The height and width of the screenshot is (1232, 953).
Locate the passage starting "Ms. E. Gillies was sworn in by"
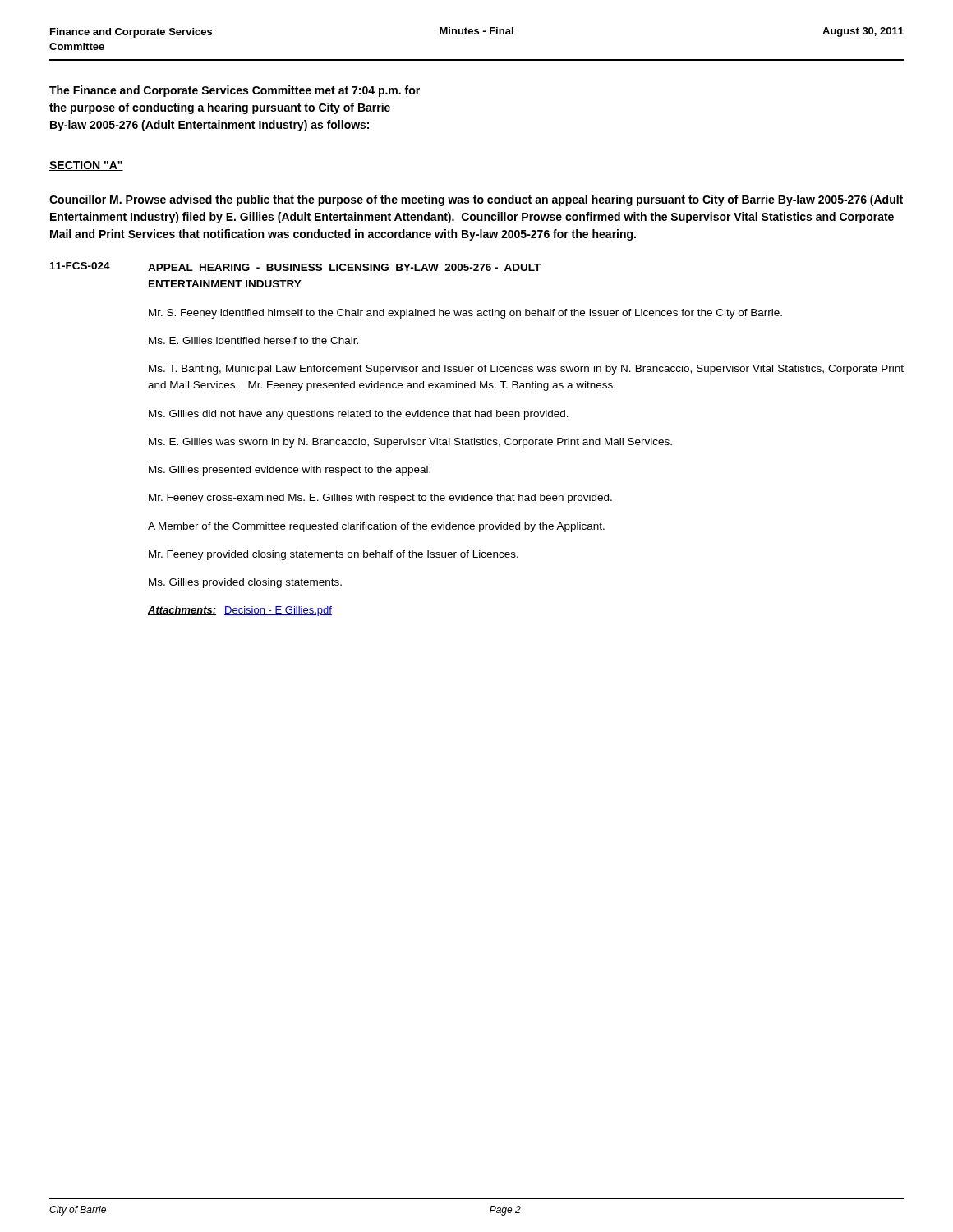pos(410,441)
